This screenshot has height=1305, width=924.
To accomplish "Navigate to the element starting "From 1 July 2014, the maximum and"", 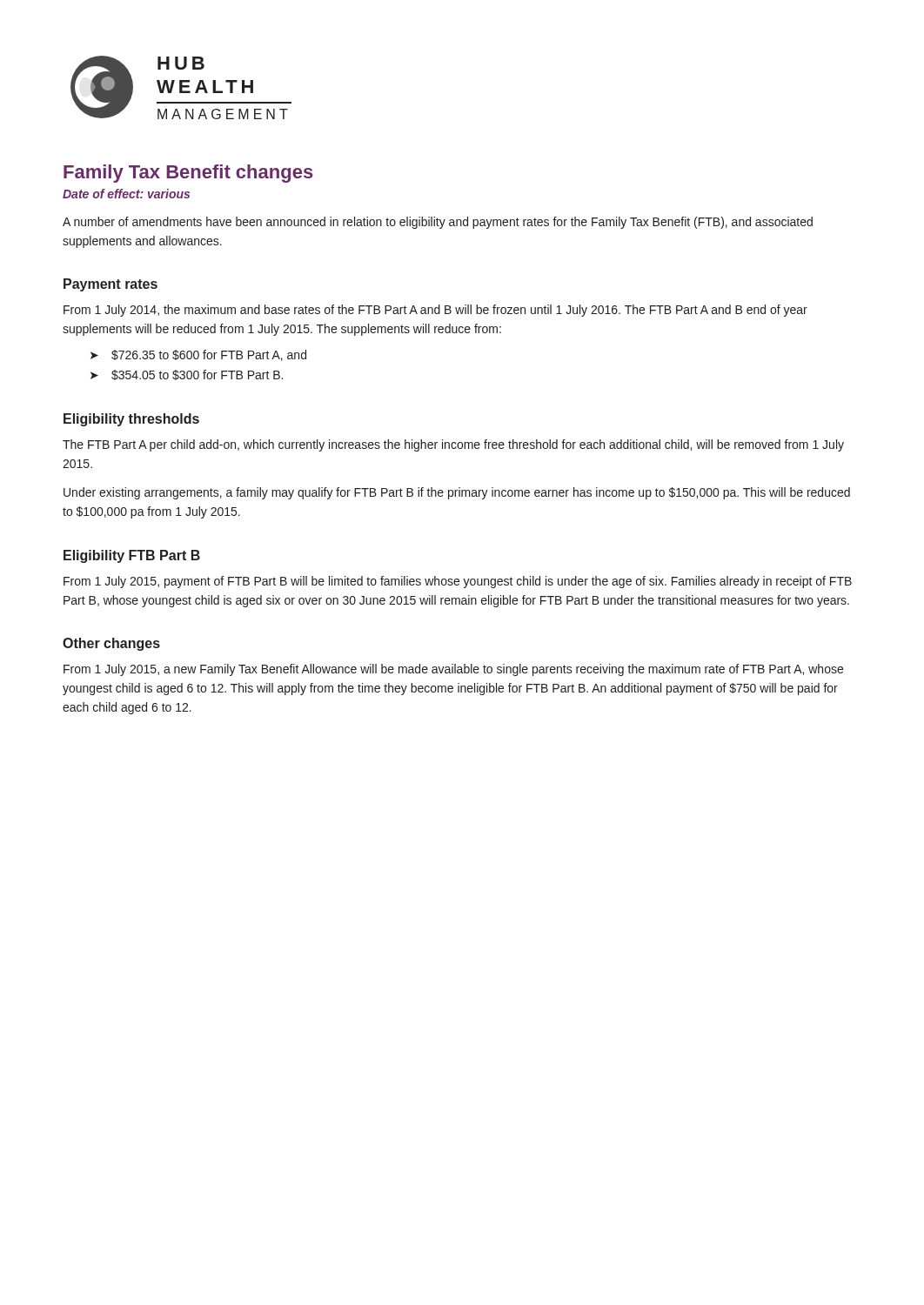I will pyautogui.click(x=435, y=319).
